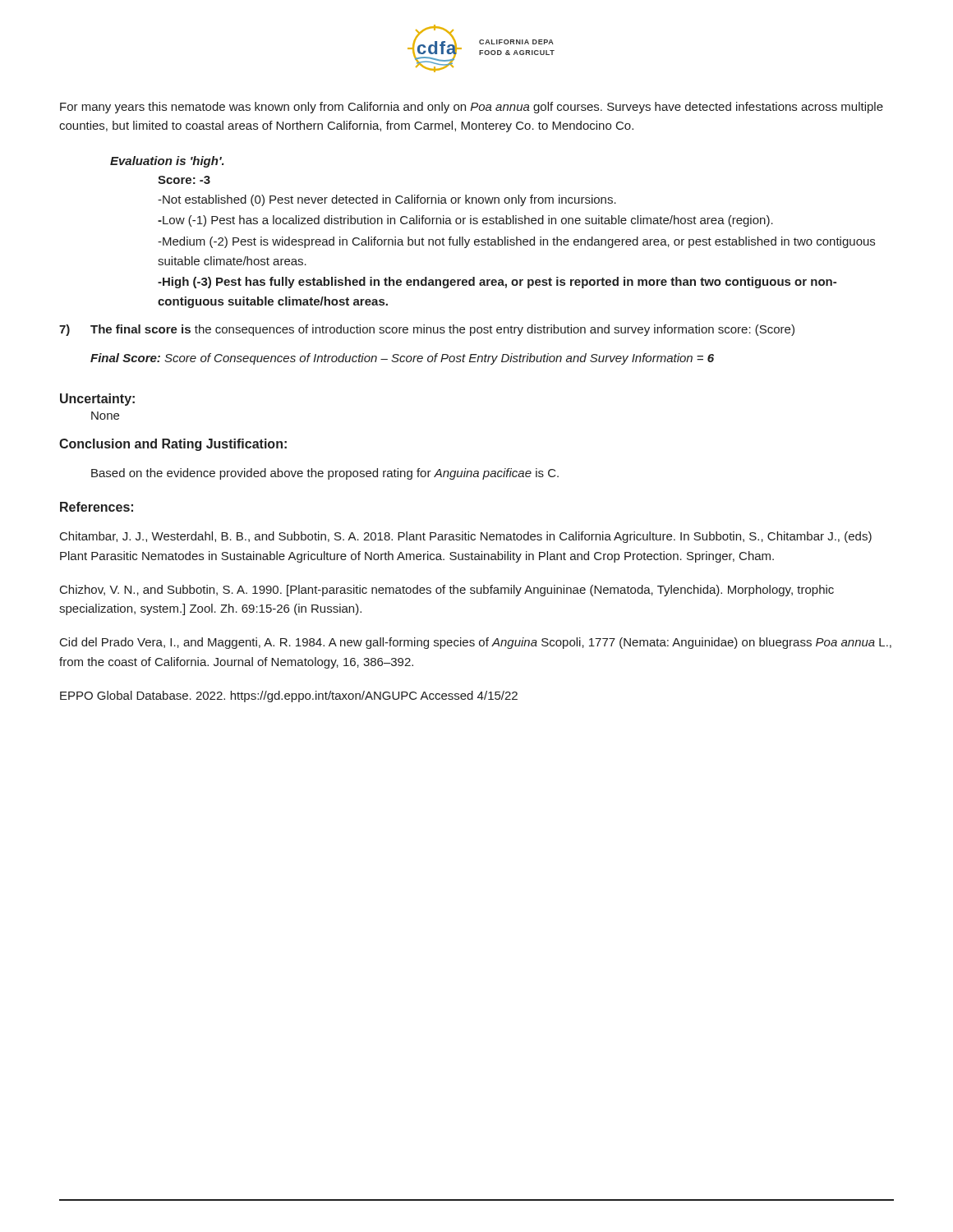Where is the passage that starts "Final Score: Score of"?

402,358
